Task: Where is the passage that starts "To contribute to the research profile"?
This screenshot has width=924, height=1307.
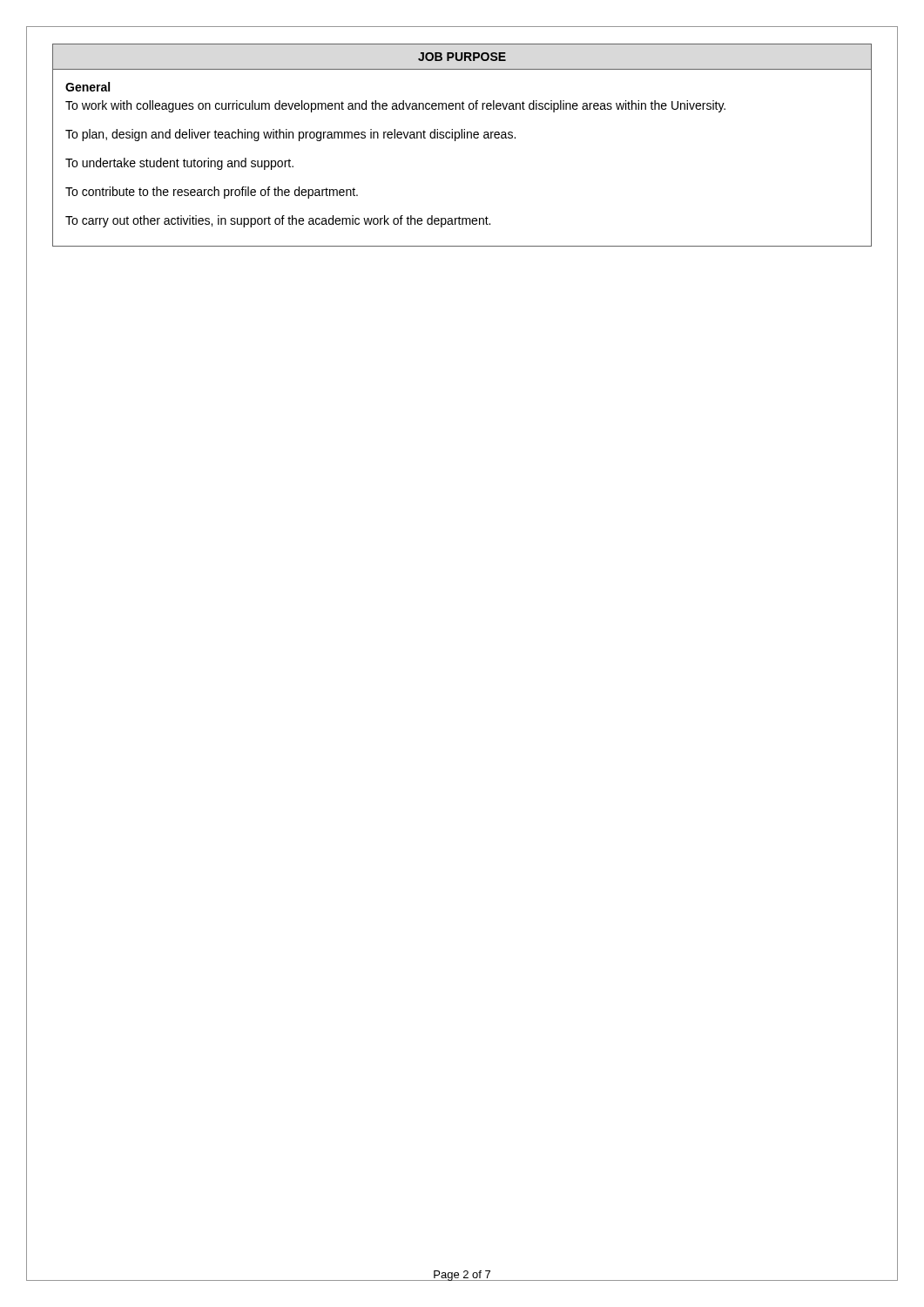Action: tap(212, 192)
